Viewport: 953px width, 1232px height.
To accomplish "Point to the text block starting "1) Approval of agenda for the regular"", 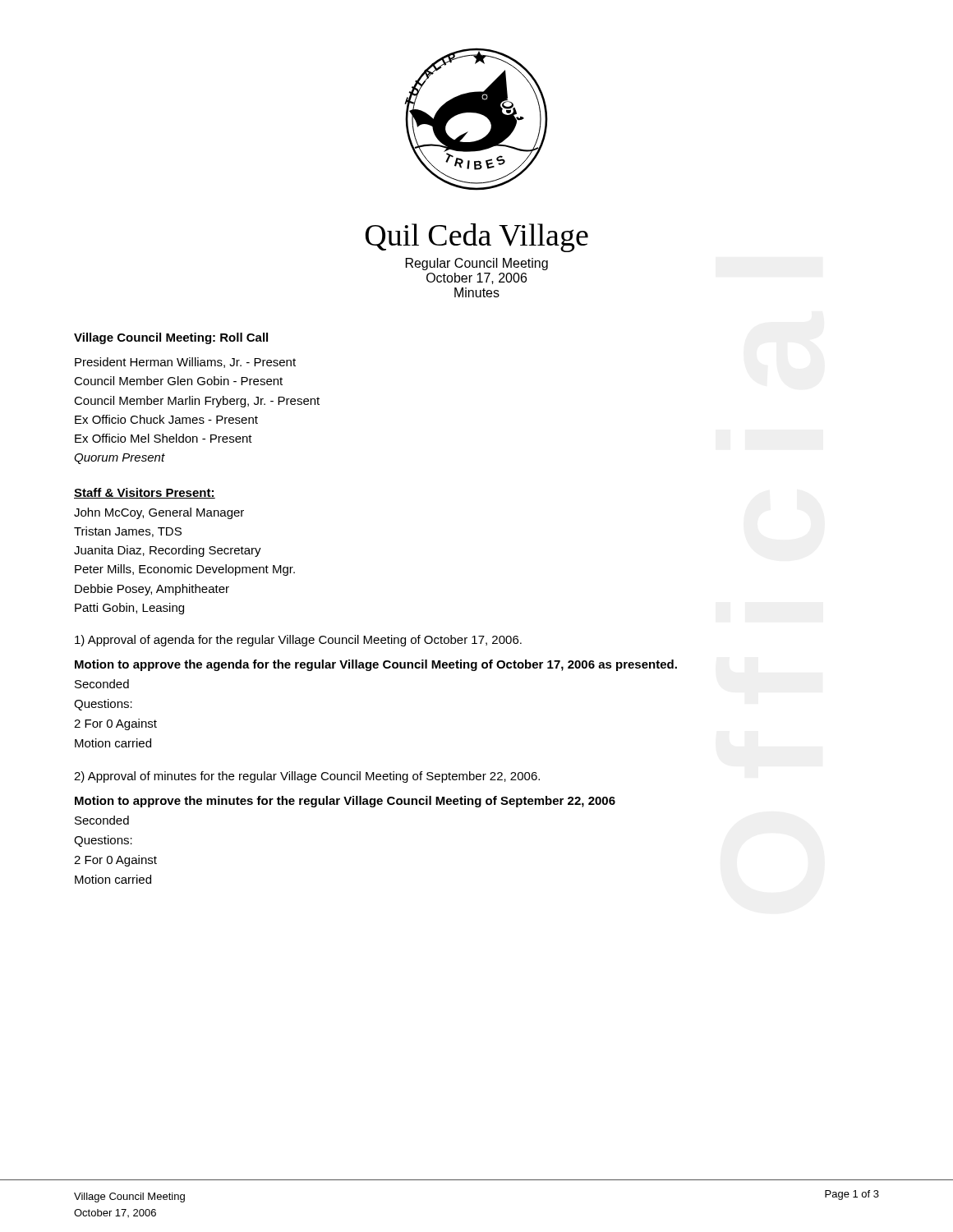I will click(298, 639).
